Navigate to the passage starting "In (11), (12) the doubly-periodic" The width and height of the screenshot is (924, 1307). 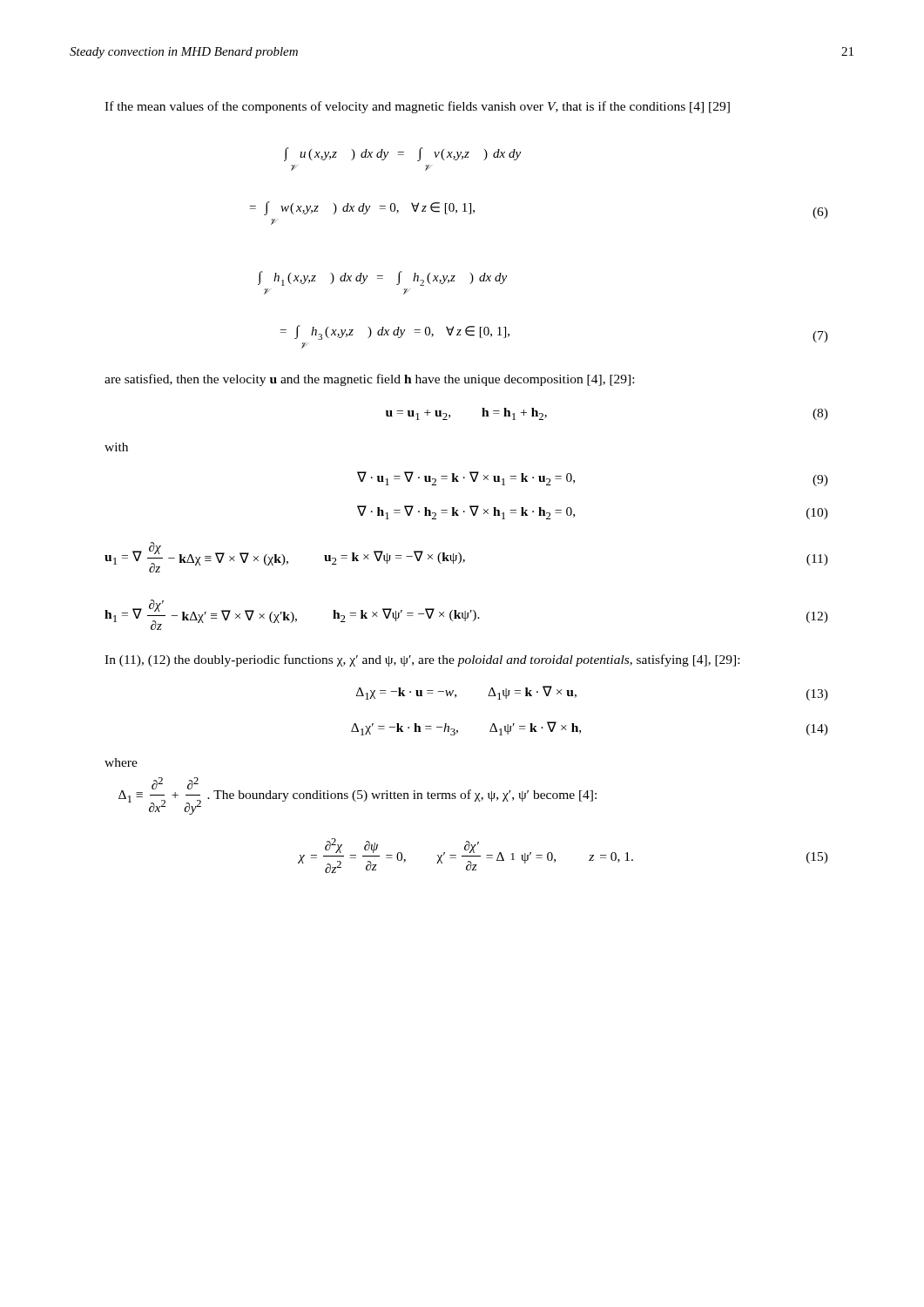423,659
